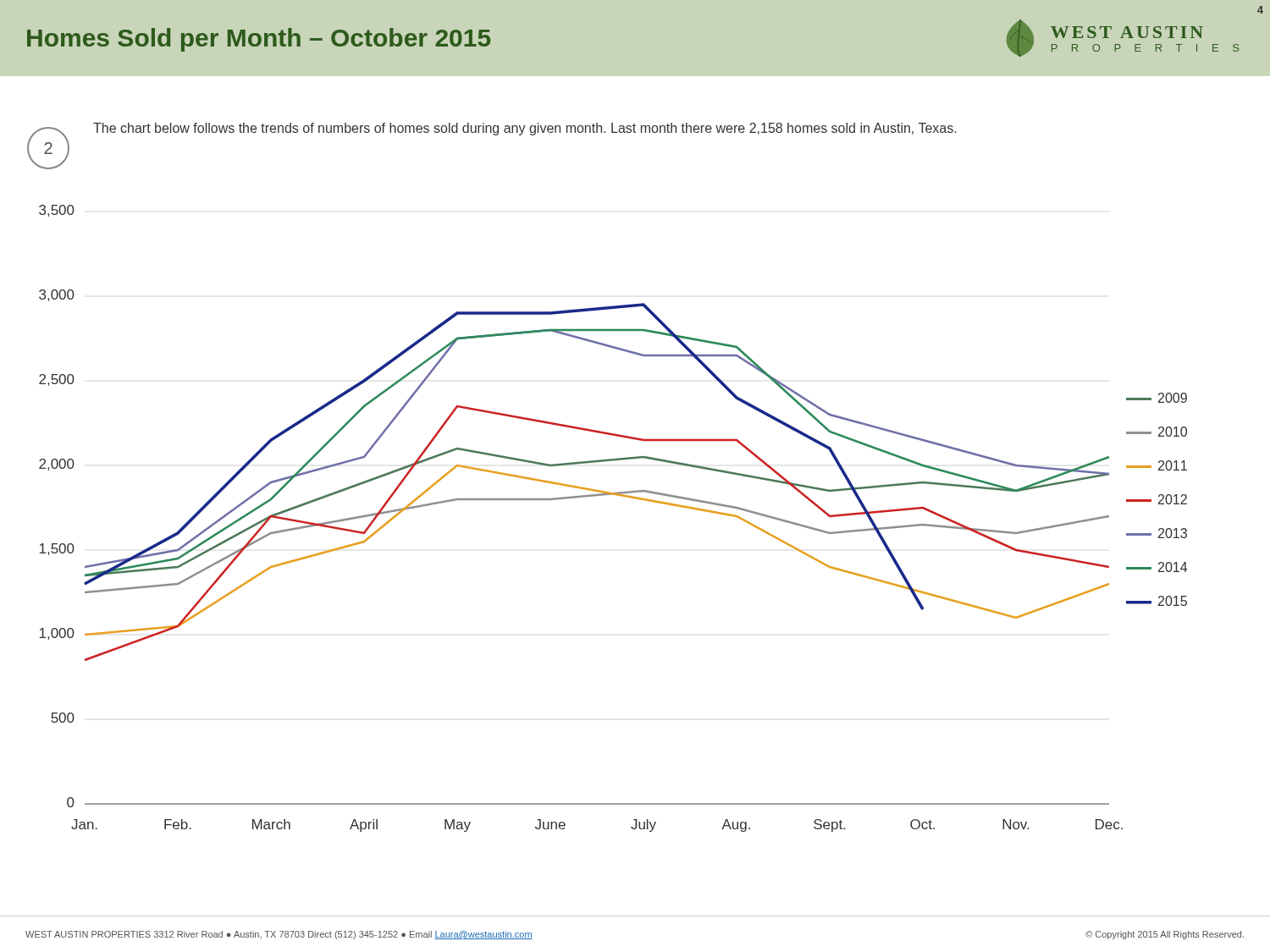This screenshot has width=1270, height=952.
Task: Find the line chart
Action: (x=635, y=539)
